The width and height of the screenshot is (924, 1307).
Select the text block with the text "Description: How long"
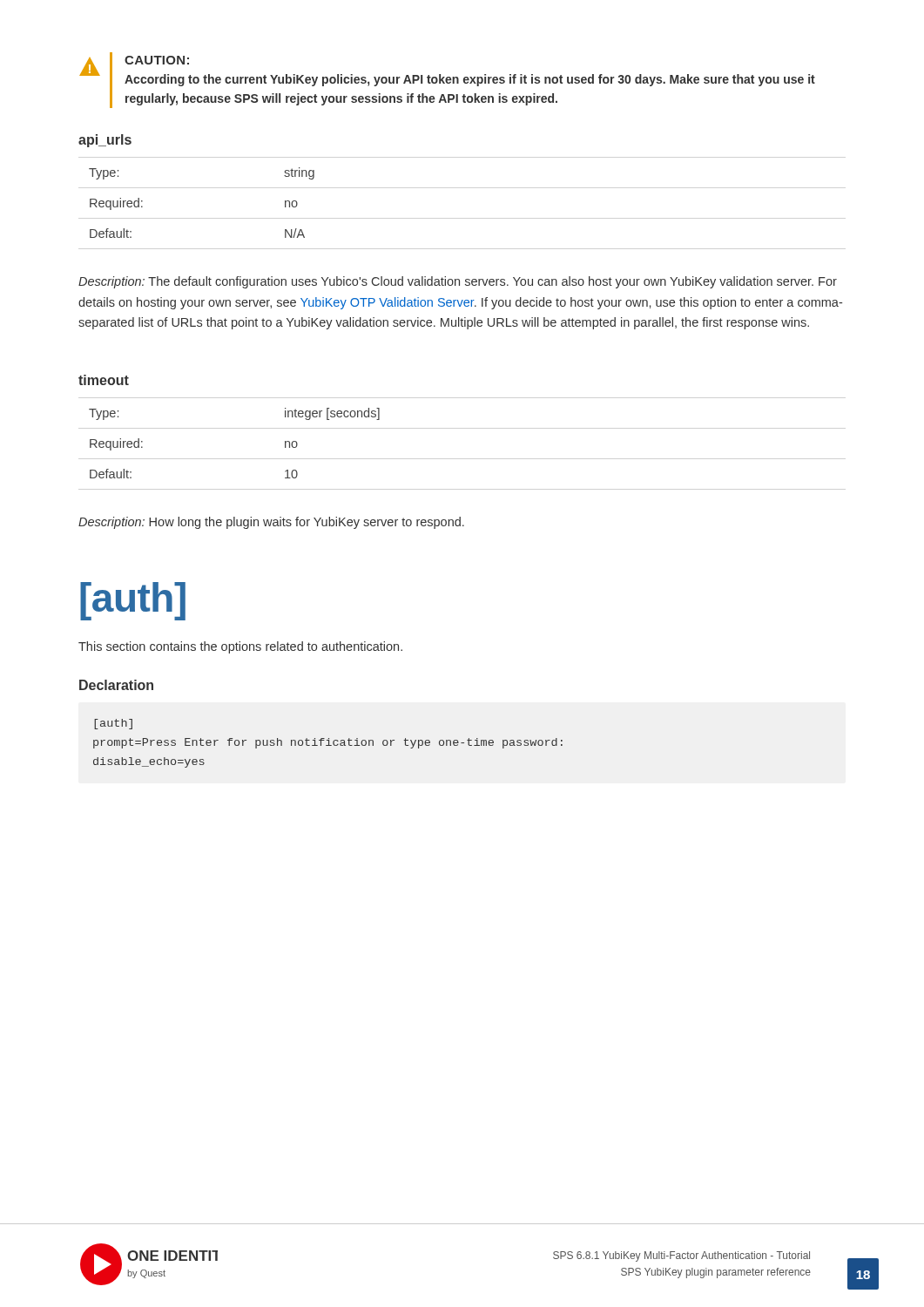[272, 522]
